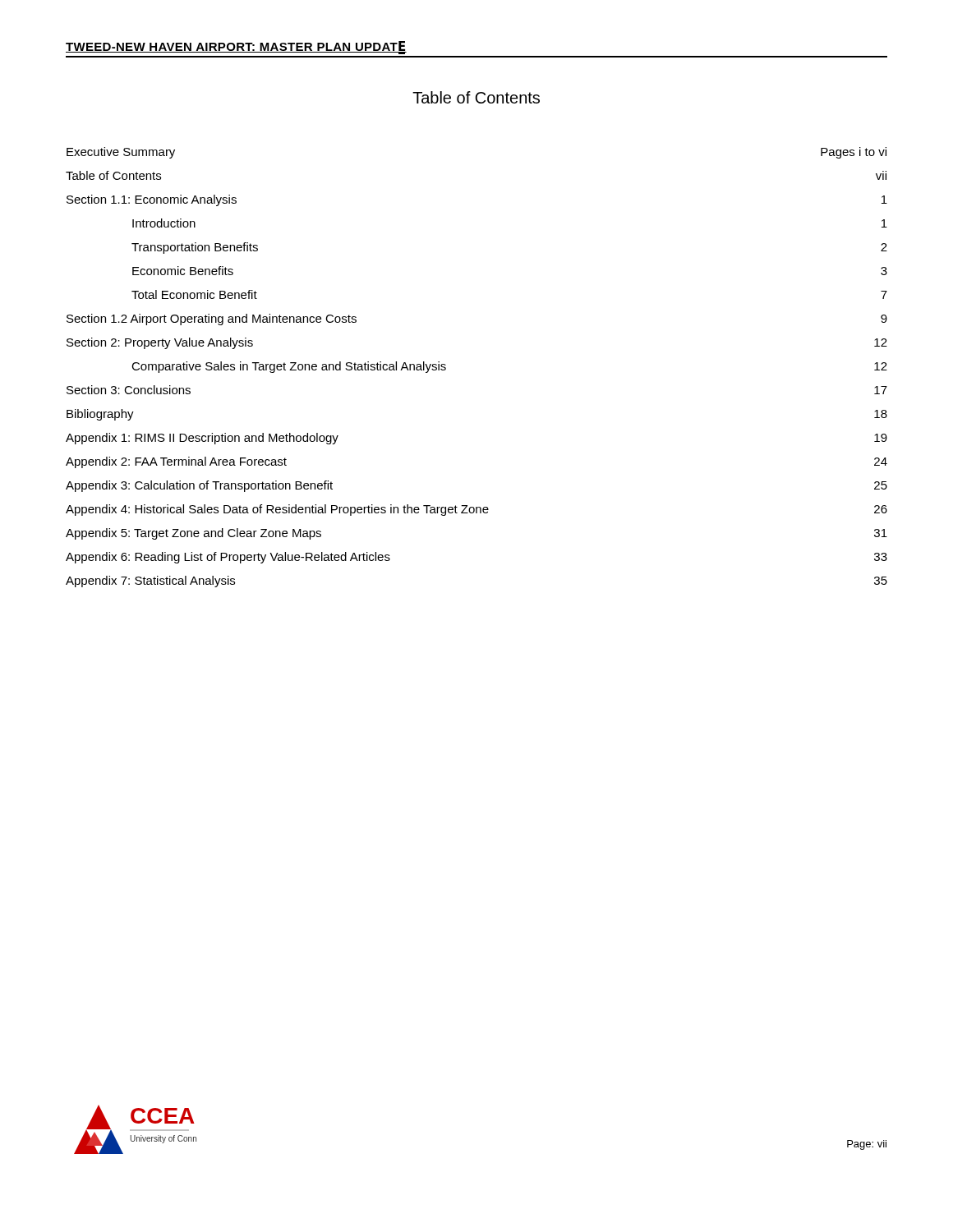
Task: Locate the list item containing "Appendix 3: Calculation of"
Action: coord(204,486)
